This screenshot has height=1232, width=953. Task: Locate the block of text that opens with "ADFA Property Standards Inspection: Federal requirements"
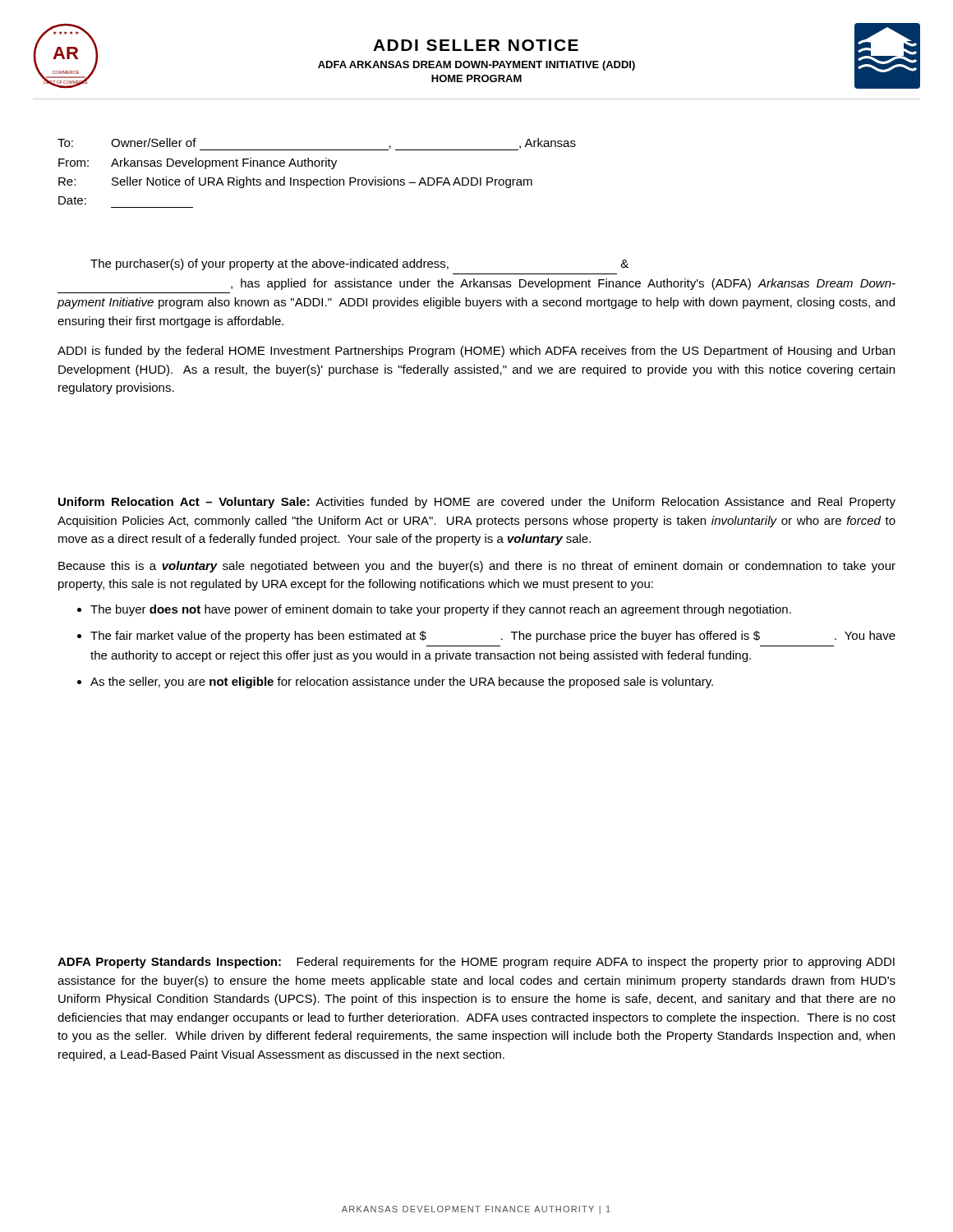click(x=476, y=1008)
